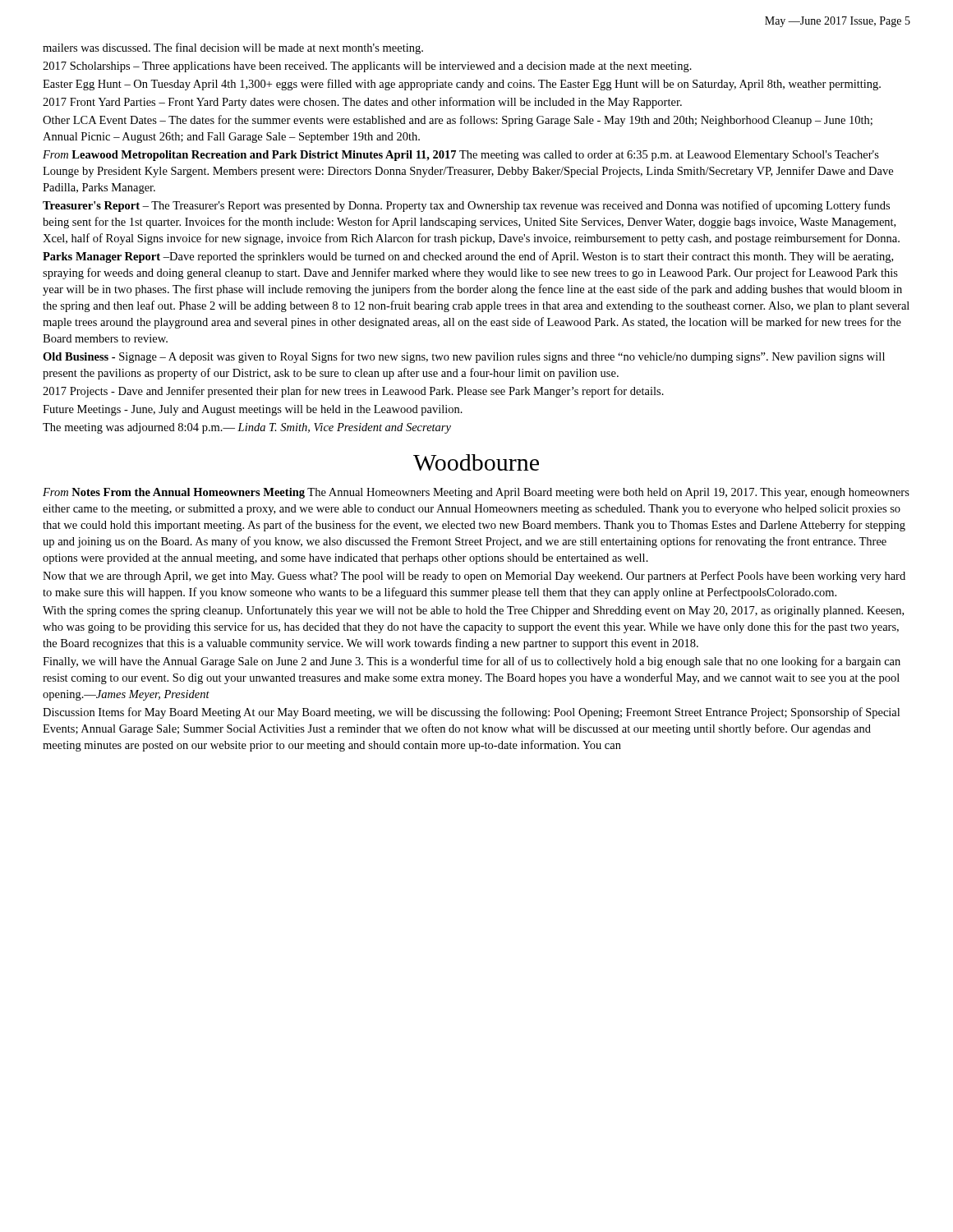Locate the text block with the text "mailers was discussed. The final decision will be"

tap(476, 92)
